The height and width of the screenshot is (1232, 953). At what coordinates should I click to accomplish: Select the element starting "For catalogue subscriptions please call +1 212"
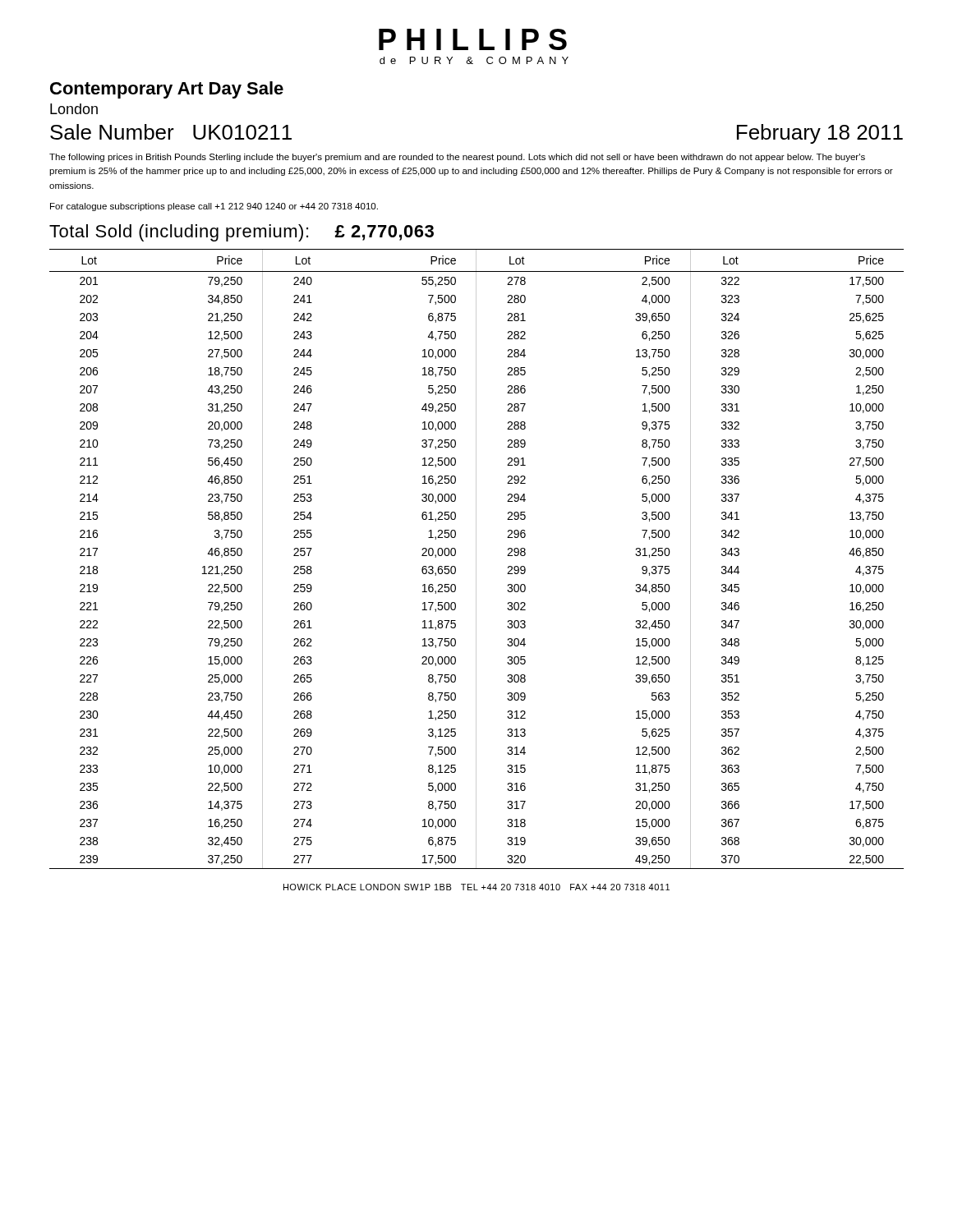tap(214, 206)
